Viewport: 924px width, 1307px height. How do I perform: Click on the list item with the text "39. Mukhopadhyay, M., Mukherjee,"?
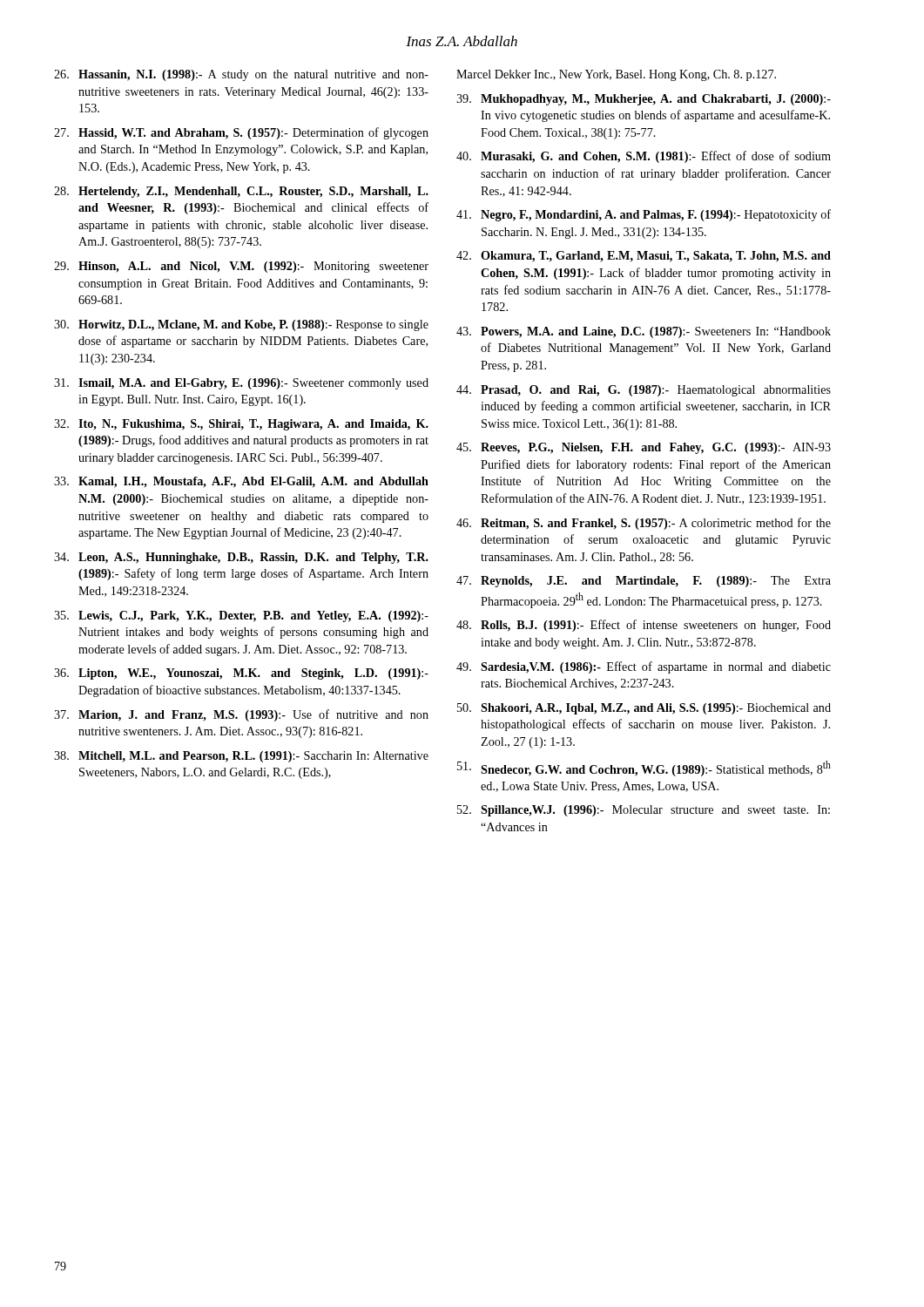click(644, 116)
